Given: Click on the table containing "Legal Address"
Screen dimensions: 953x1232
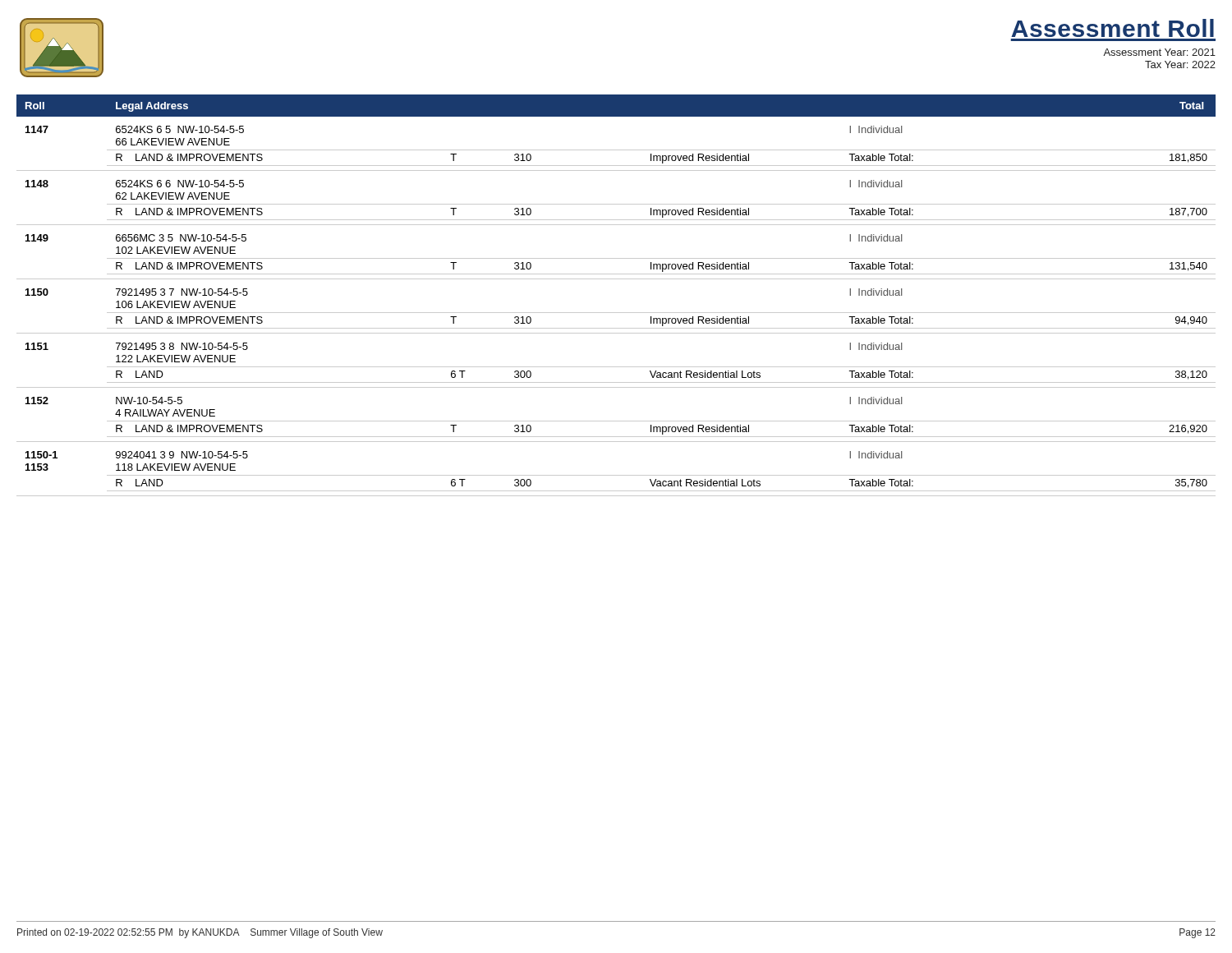Looking at the screenshot, I should (x=616, y=295).
